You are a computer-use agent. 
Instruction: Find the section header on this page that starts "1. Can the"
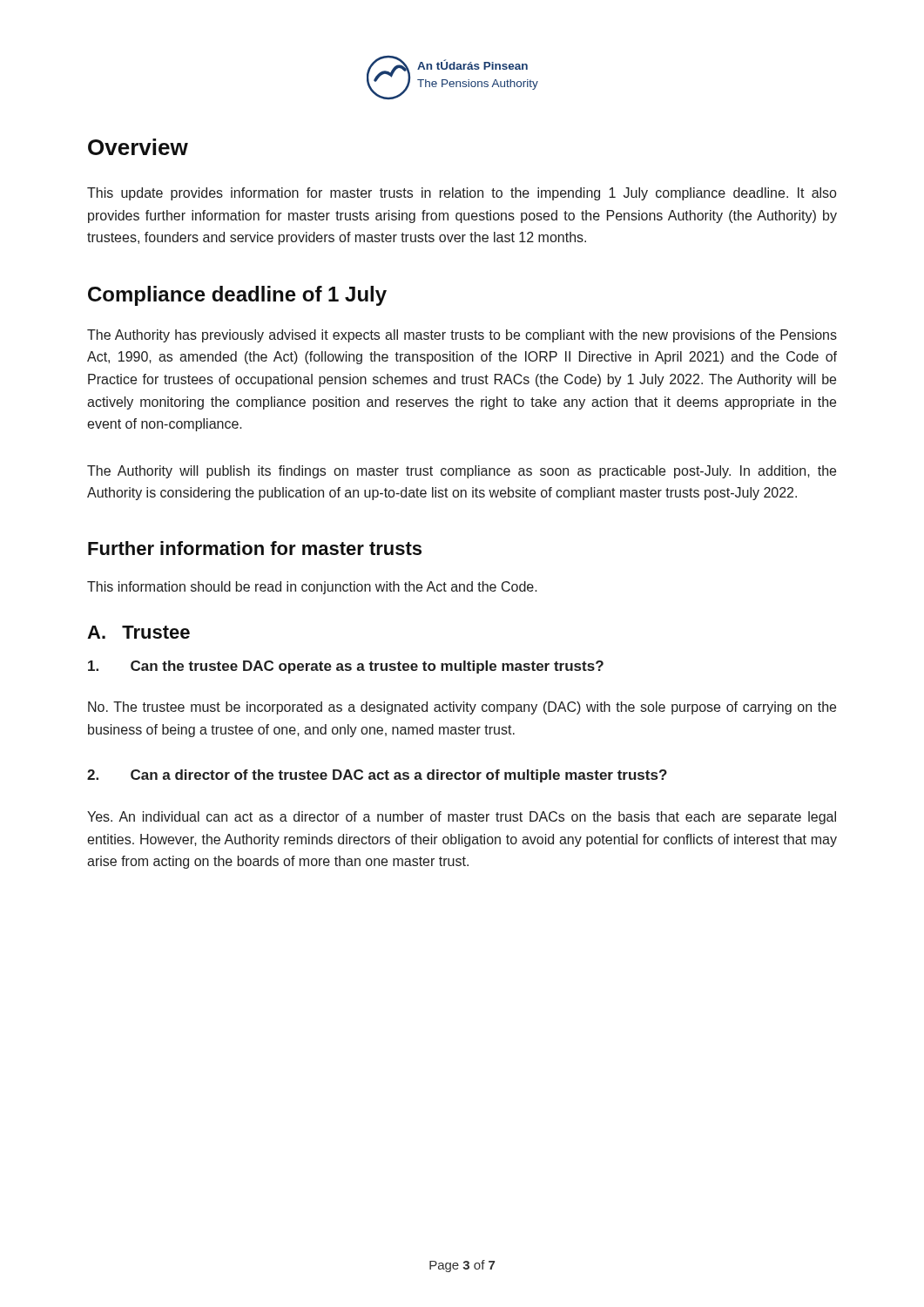pos(462,666)
